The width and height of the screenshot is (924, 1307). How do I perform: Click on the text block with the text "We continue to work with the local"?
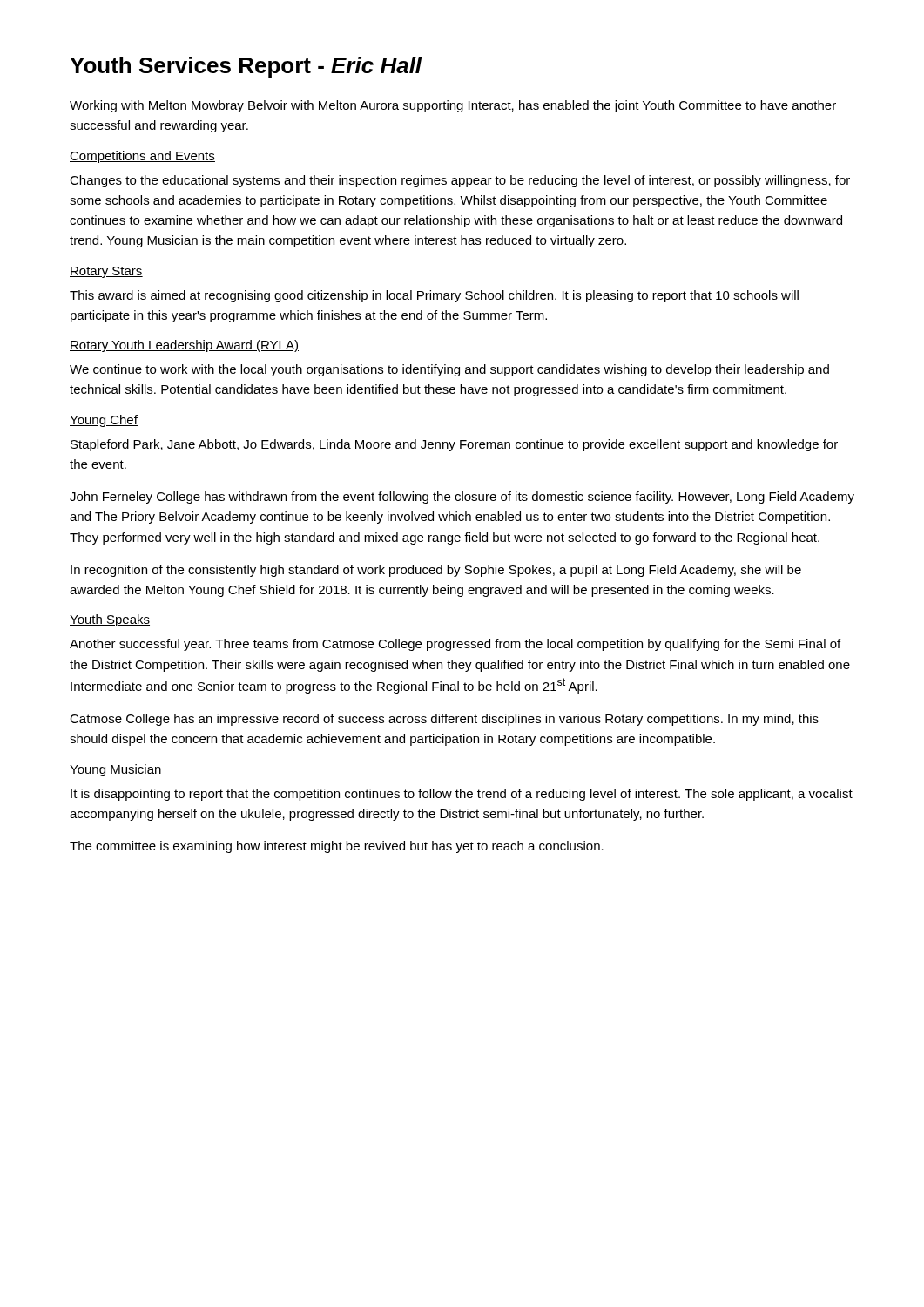click(x=450, y=379)
